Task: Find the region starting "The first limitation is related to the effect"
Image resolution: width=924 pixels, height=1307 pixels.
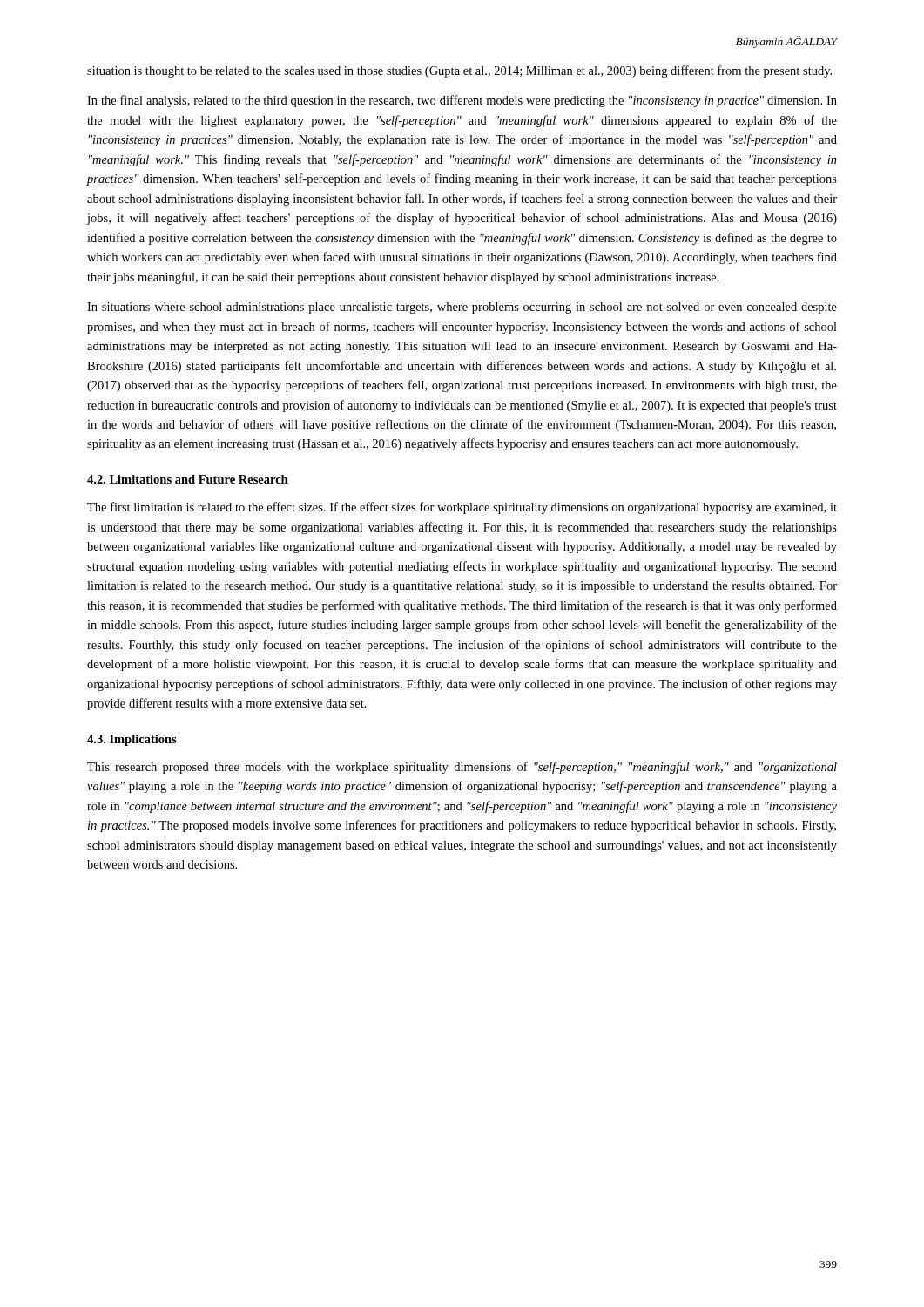Action: (462, 606)
